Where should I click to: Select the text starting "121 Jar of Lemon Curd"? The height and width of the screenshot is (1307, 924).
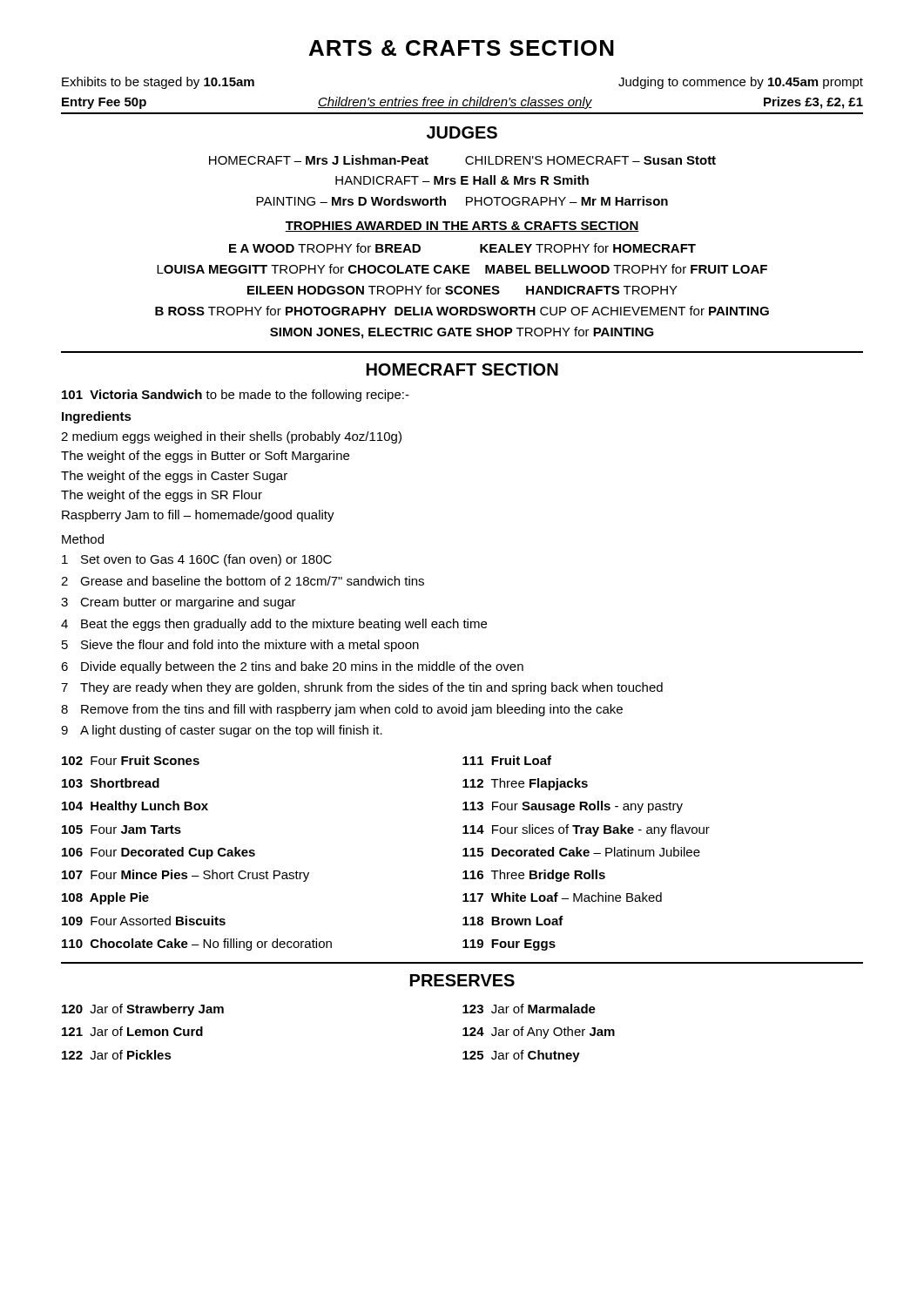132,1031
